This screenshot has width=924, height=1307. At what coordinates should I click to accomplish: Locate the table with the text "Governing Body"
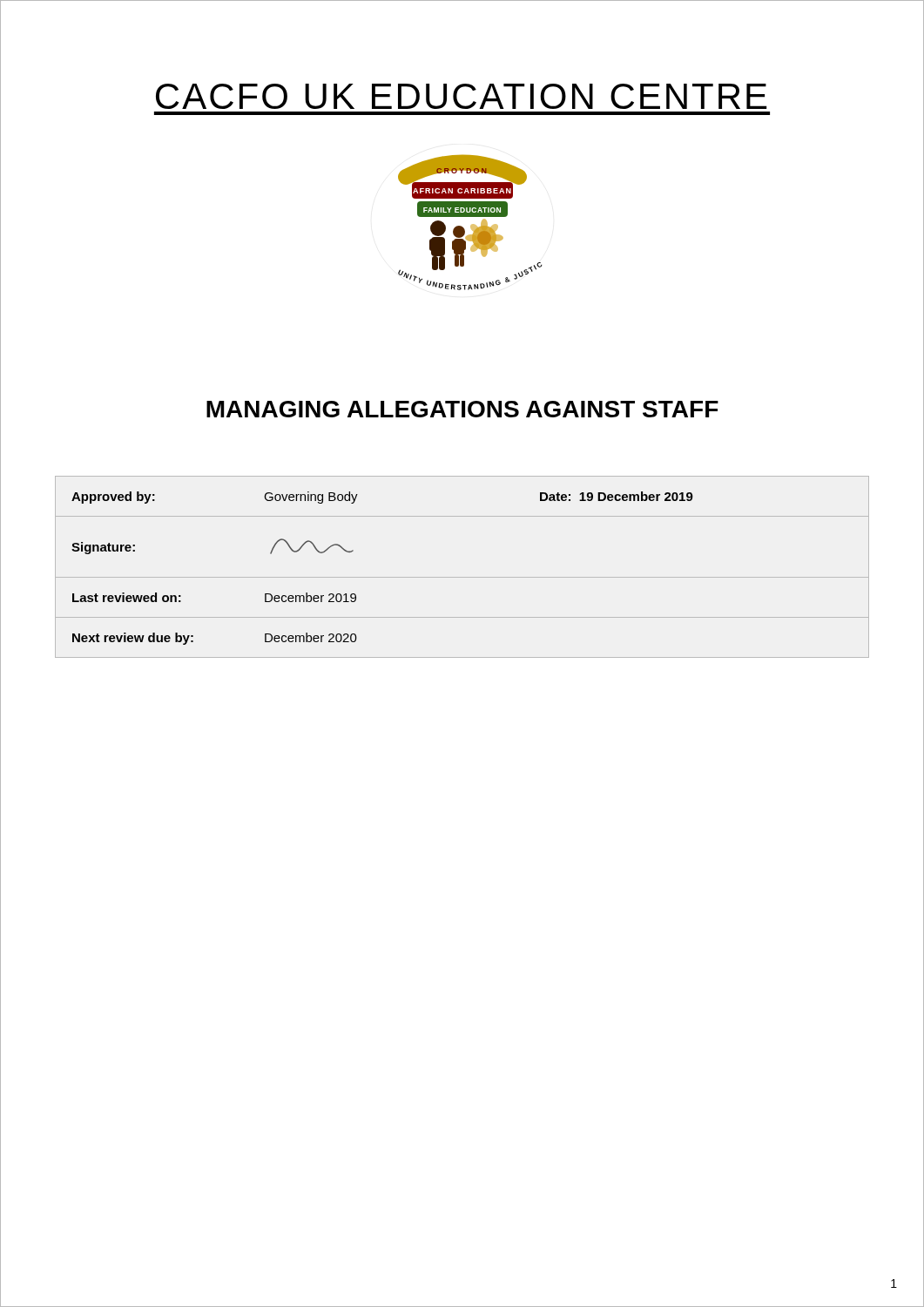tap(462, 567)
